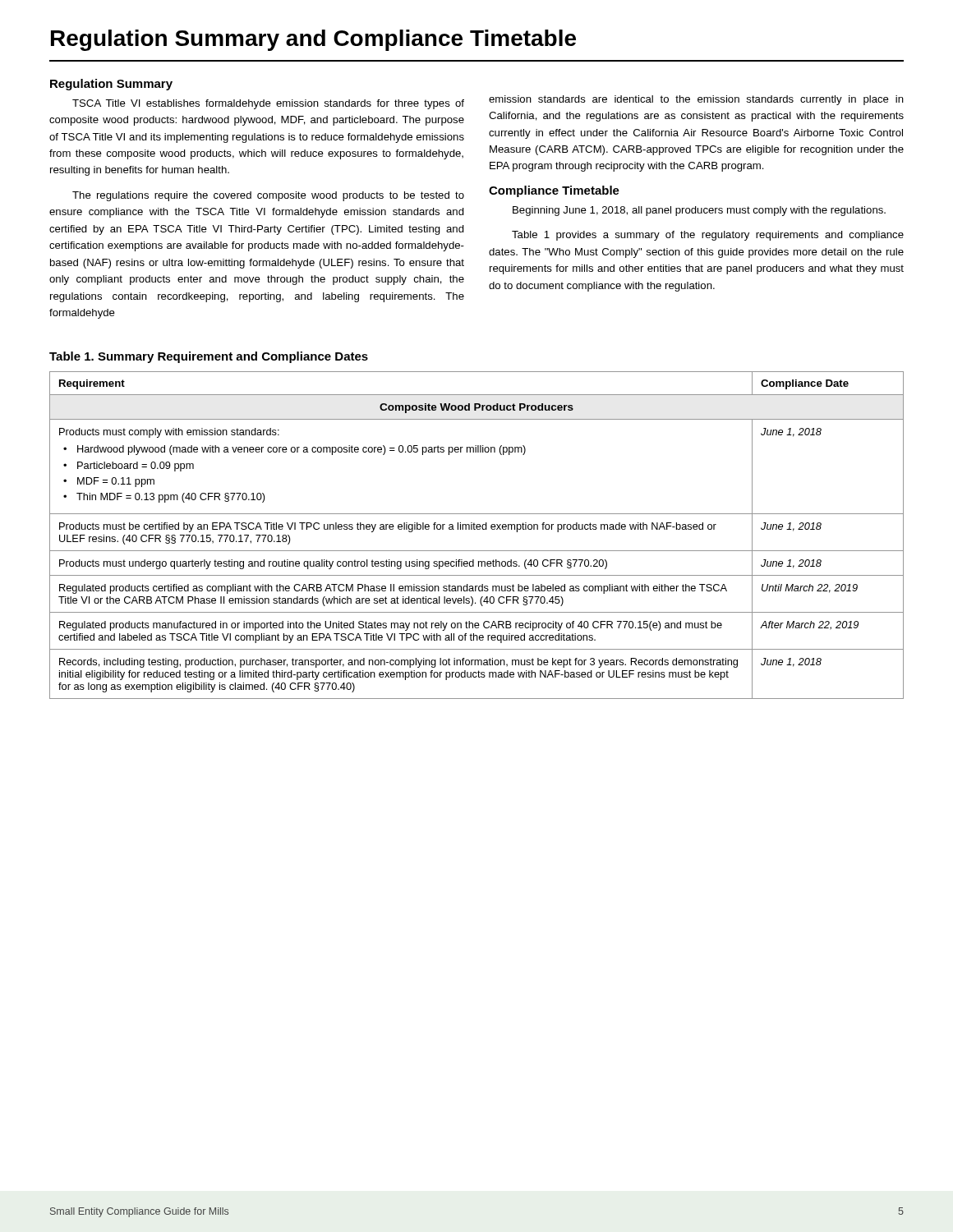Point to the region starting "The regulations require"
953x1232 pixels.
point(257,253)
